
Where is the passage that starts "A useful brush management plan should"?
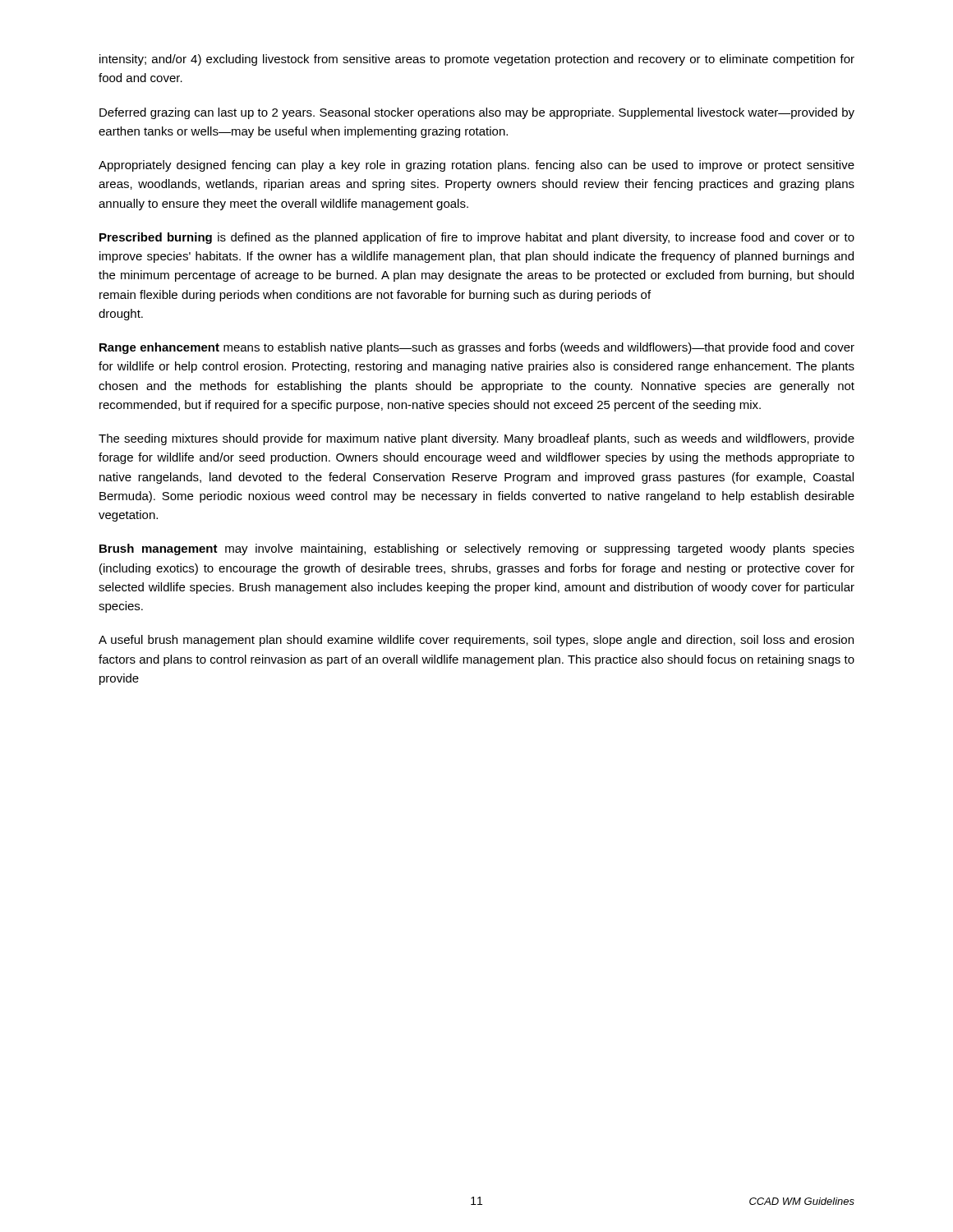(x=476, y=659)
